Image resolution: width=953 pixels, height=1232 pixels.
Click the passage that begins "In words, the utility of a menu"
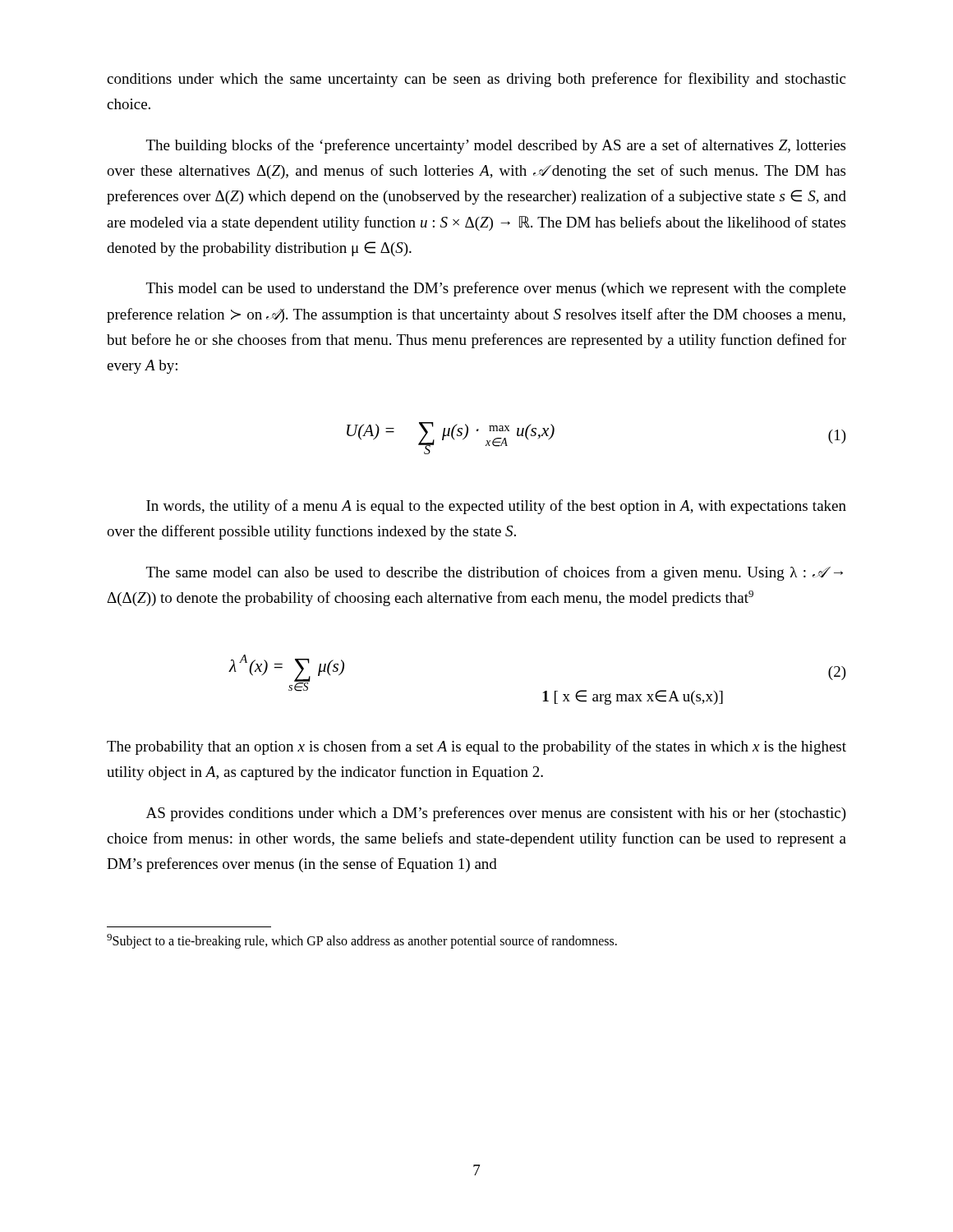tap(476, 519)
